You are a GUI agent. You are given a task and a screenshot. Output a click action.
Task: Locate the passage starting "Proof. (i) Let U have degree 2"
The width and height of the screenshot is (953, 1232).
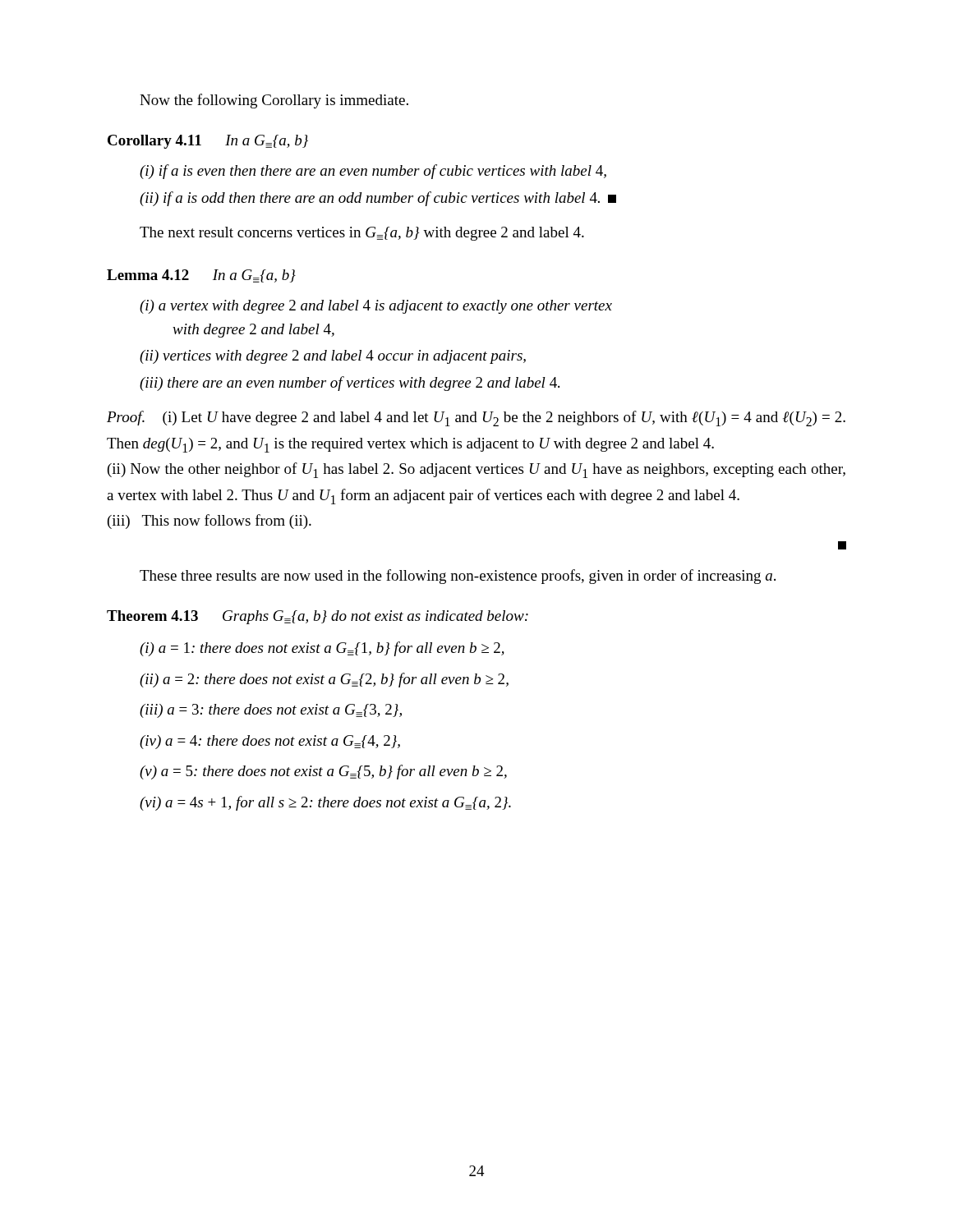pos(476,482)
